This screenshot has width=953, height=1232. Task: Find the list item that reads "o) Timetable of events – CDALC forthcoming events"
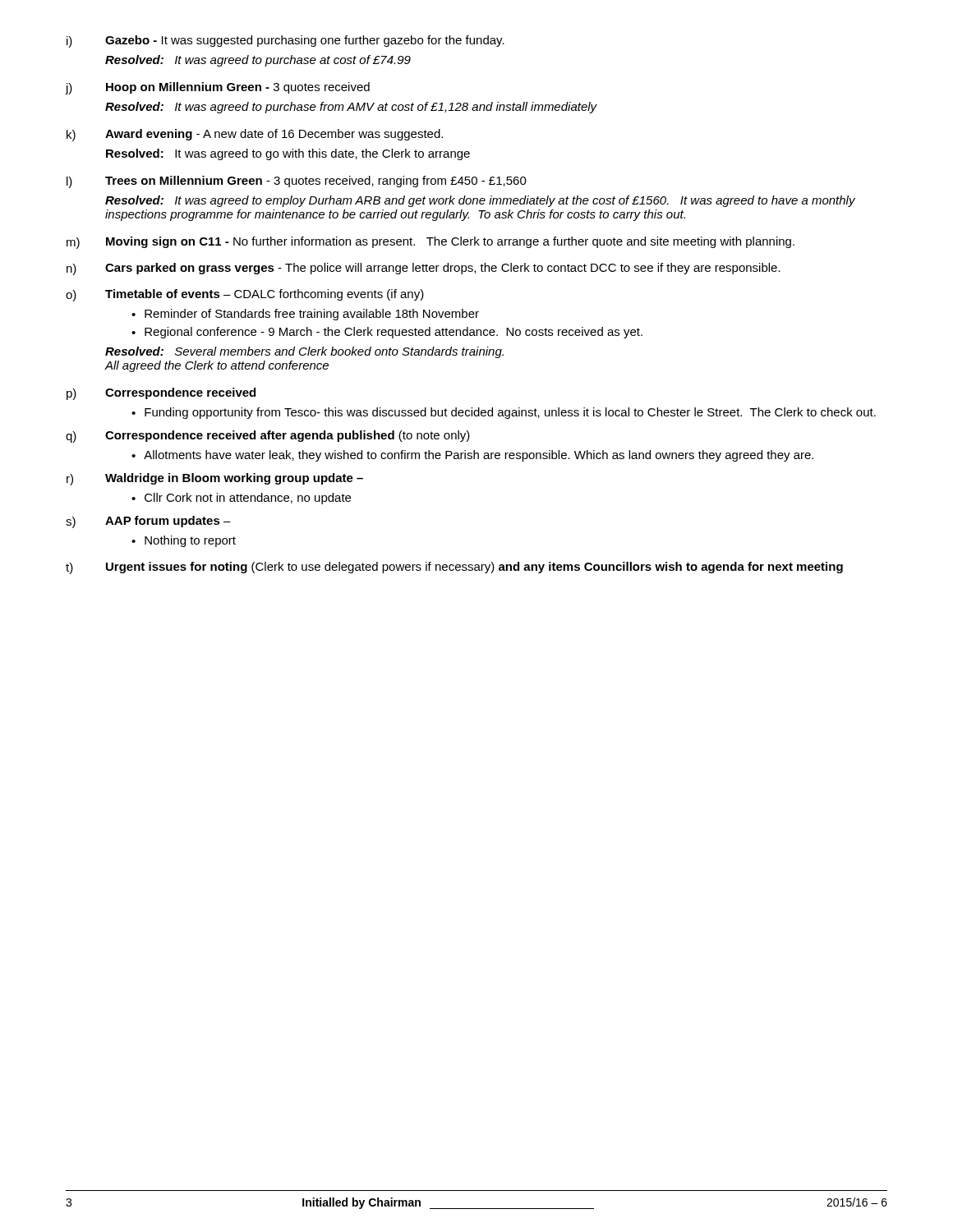(245, 294)
